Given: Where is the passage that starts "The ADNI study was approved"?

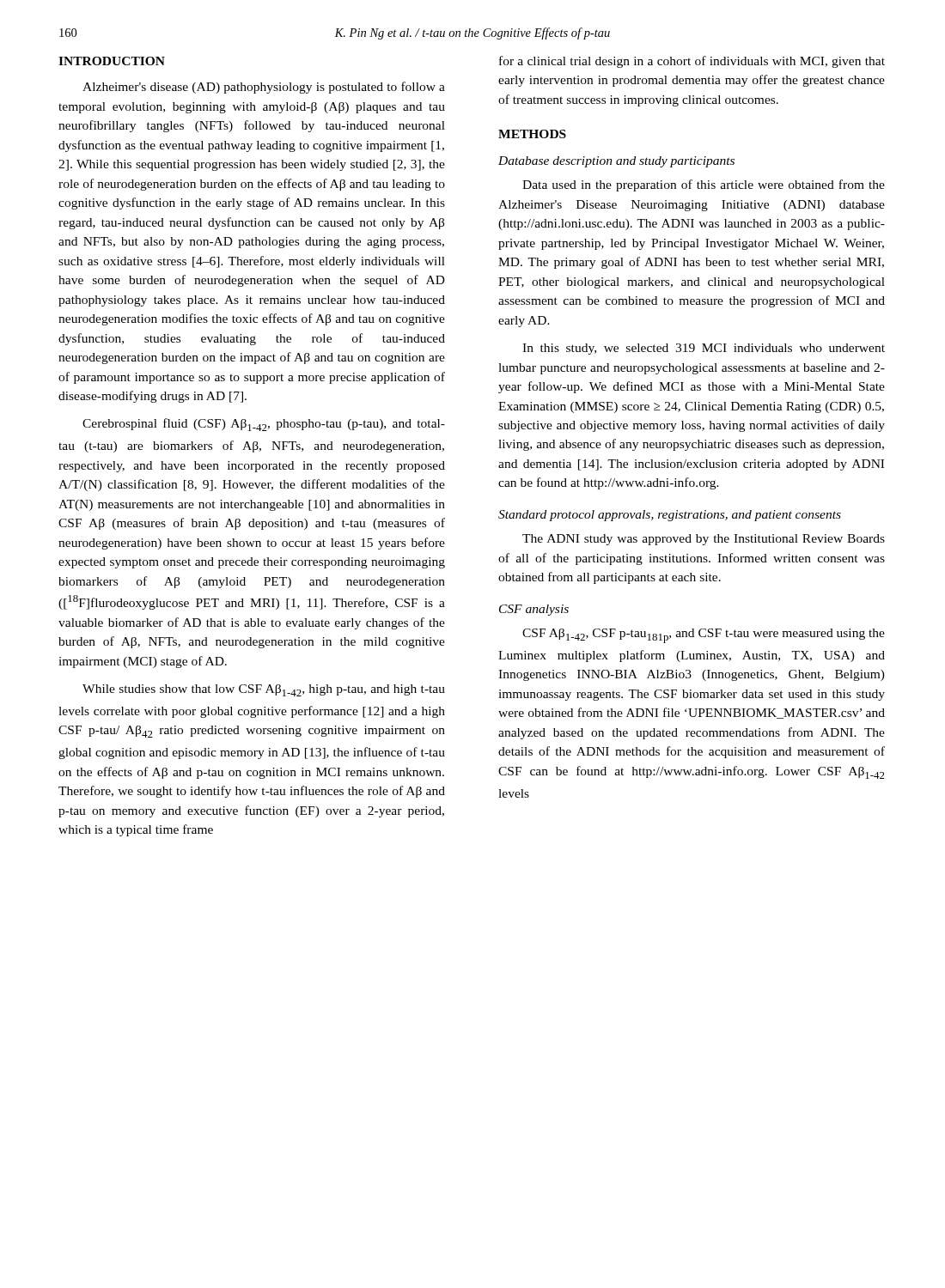Looking at the screenshot, I should point(692,558).
